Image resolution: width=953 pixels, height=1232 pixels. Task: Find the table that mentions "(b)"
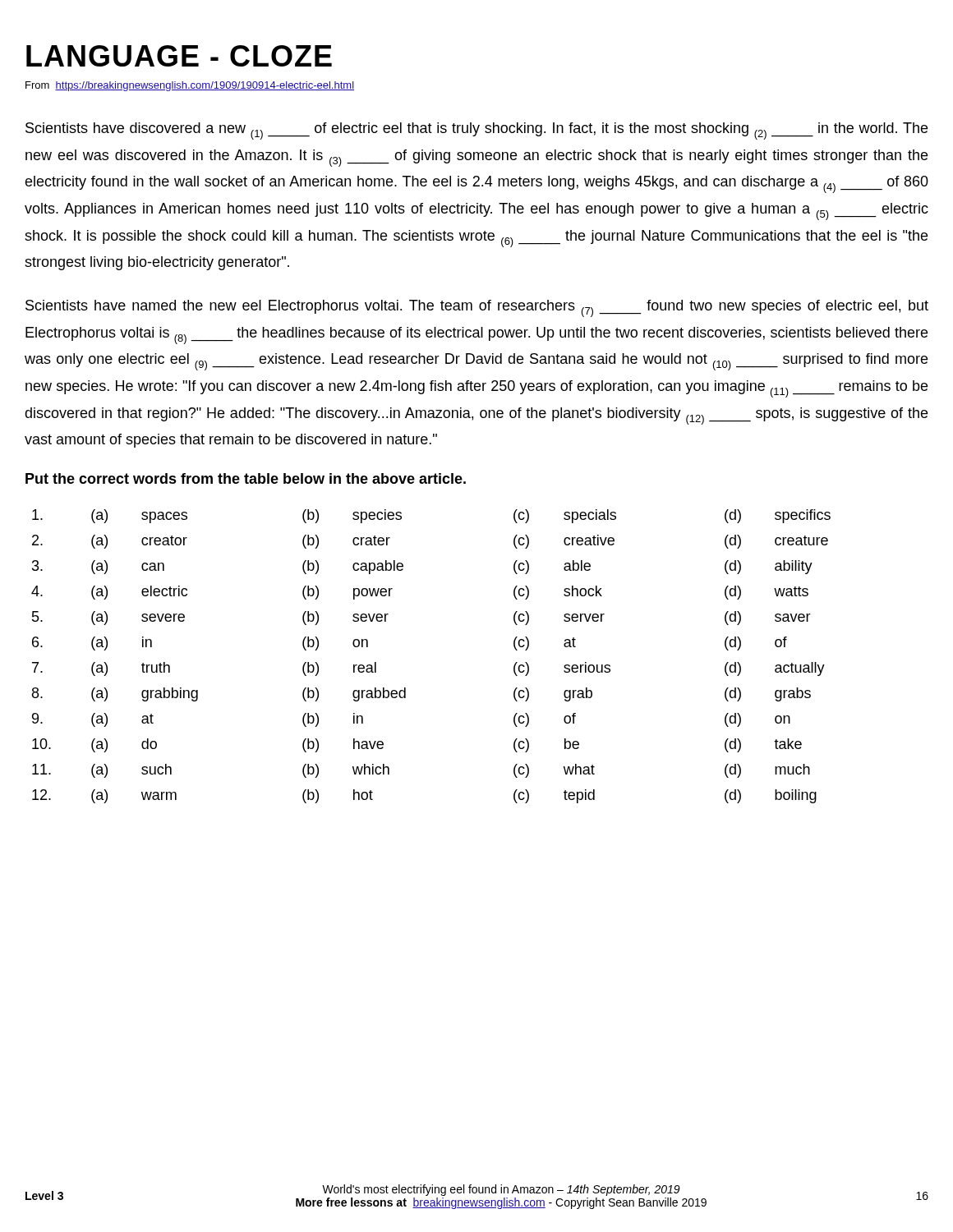pos(476,655)
